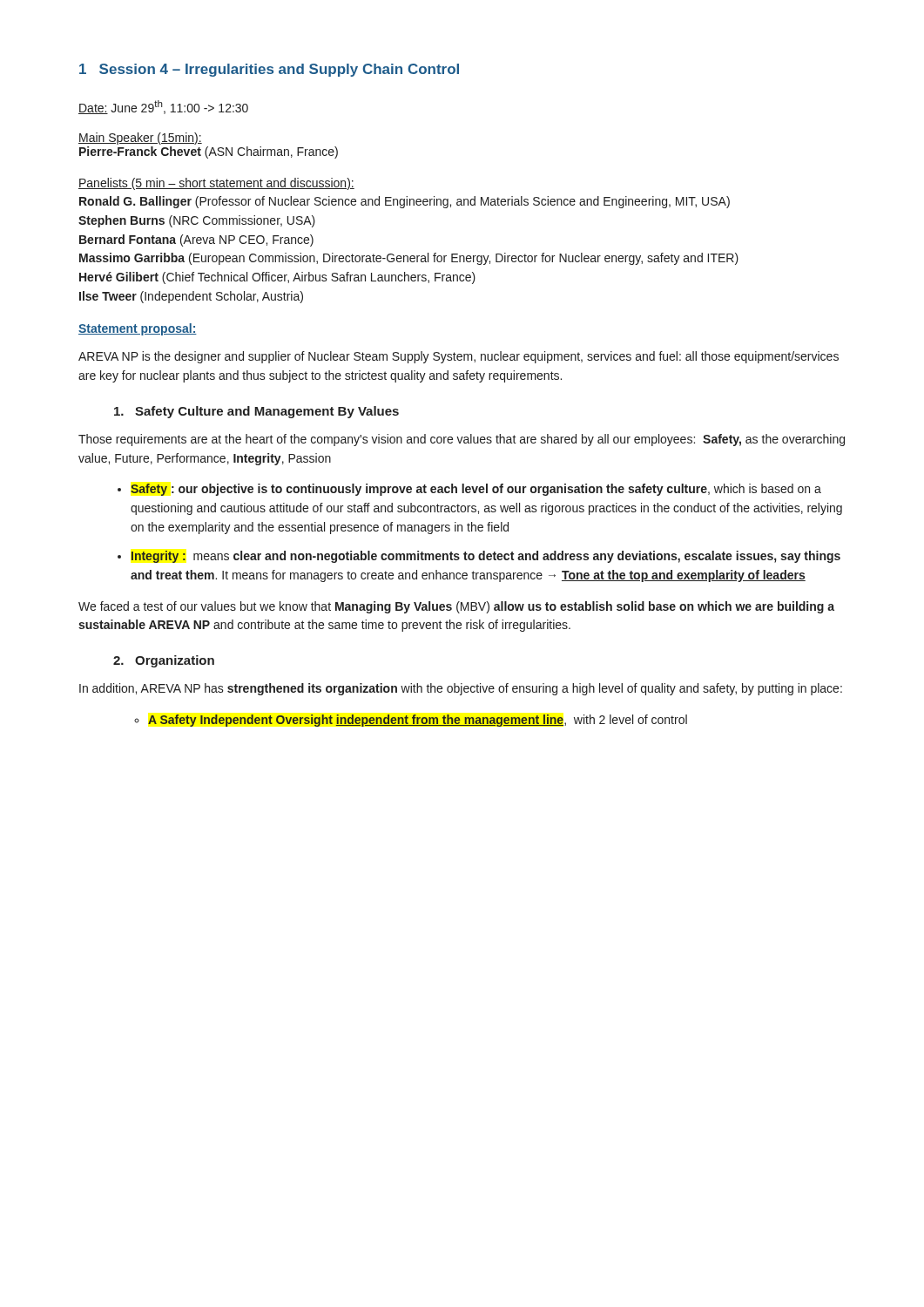Screen dimensions: 1307x924
Task: Where is the passage that starts "Main Speaker (15min): Pierre-Franck Chevet"?
Action: pos(208,144)
